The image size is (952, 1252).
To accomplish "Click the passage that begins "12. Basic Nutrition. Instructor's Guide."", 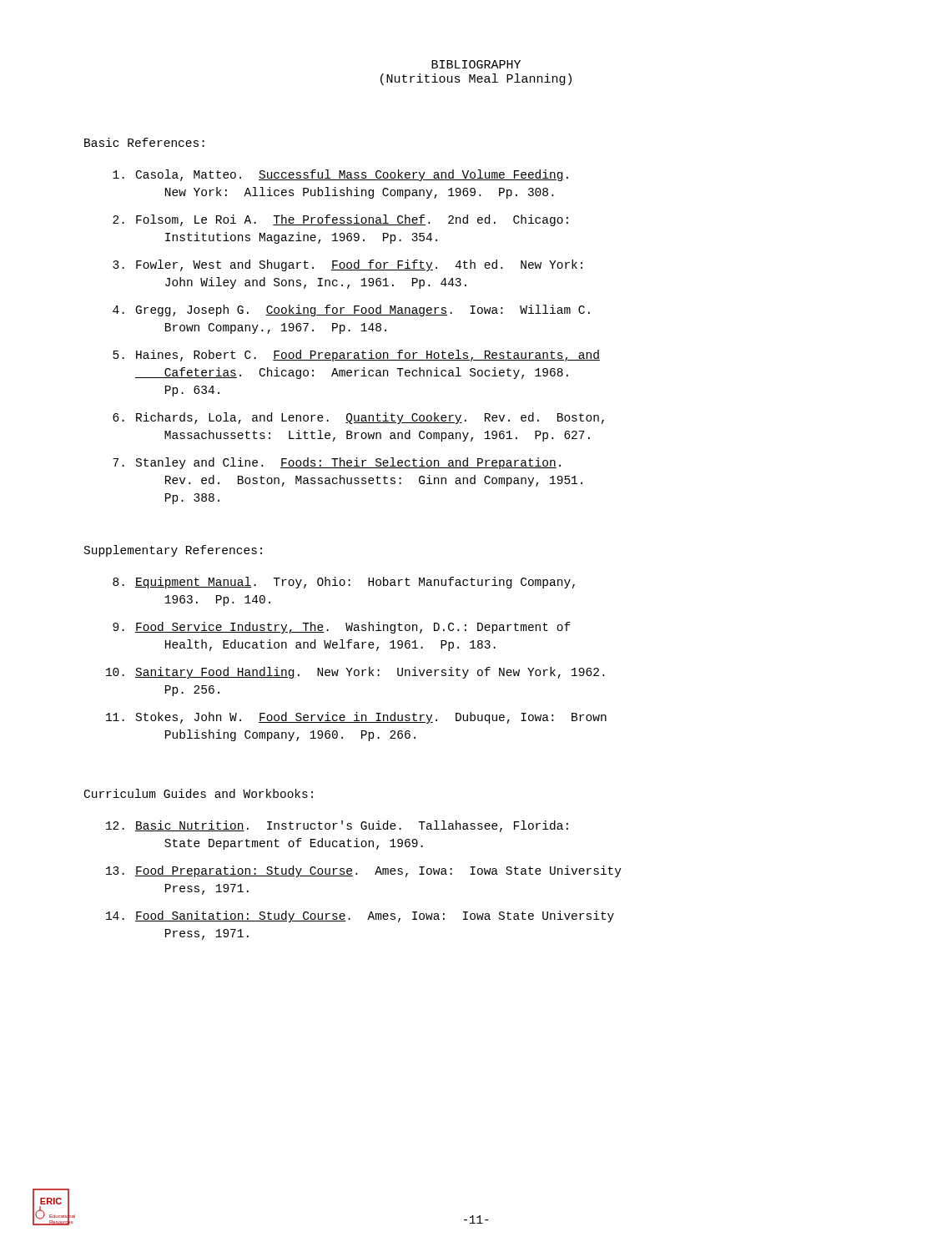I will (484, 836).
